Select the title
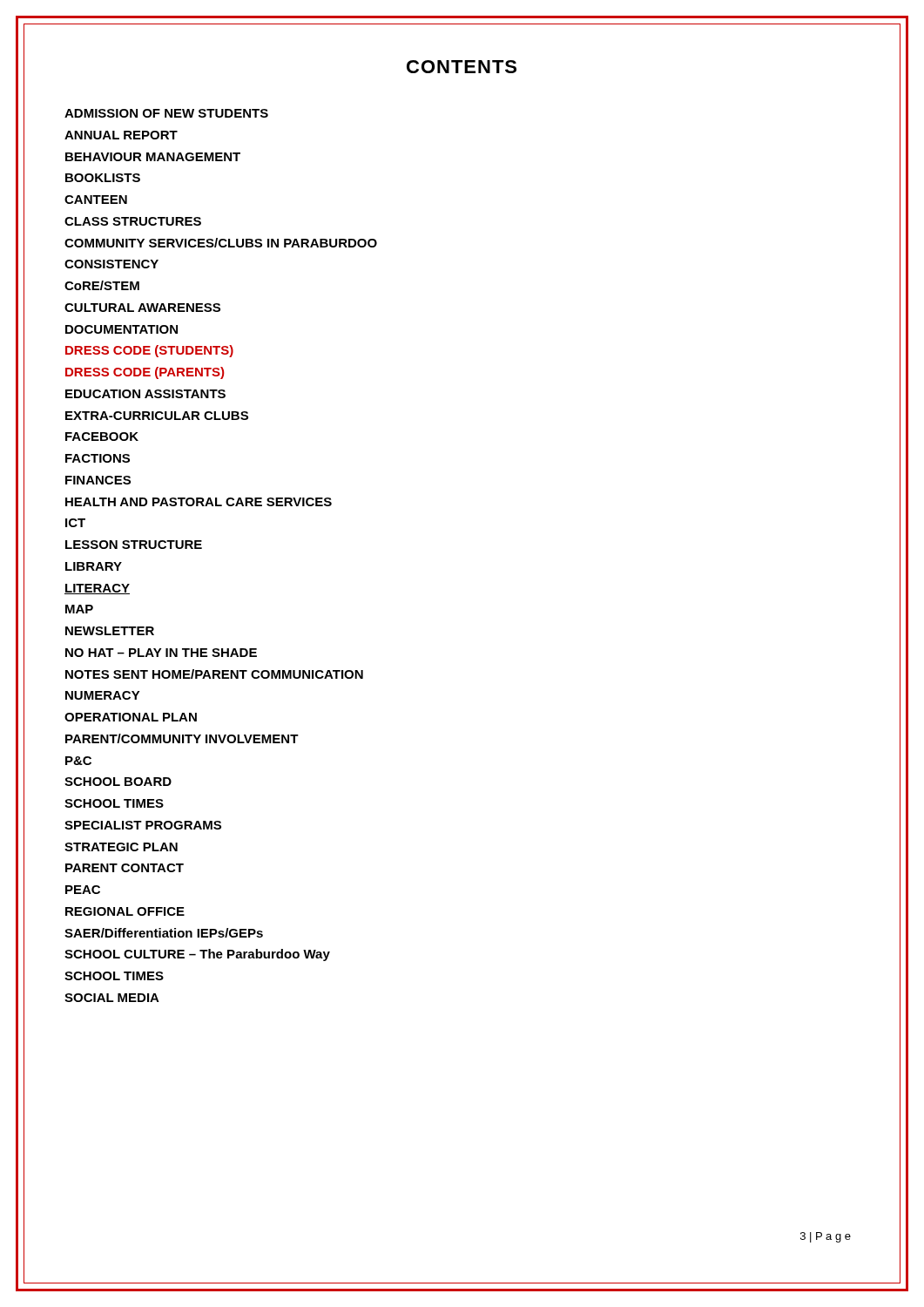This screenshot has height=1307, width=924. point(462,67)
